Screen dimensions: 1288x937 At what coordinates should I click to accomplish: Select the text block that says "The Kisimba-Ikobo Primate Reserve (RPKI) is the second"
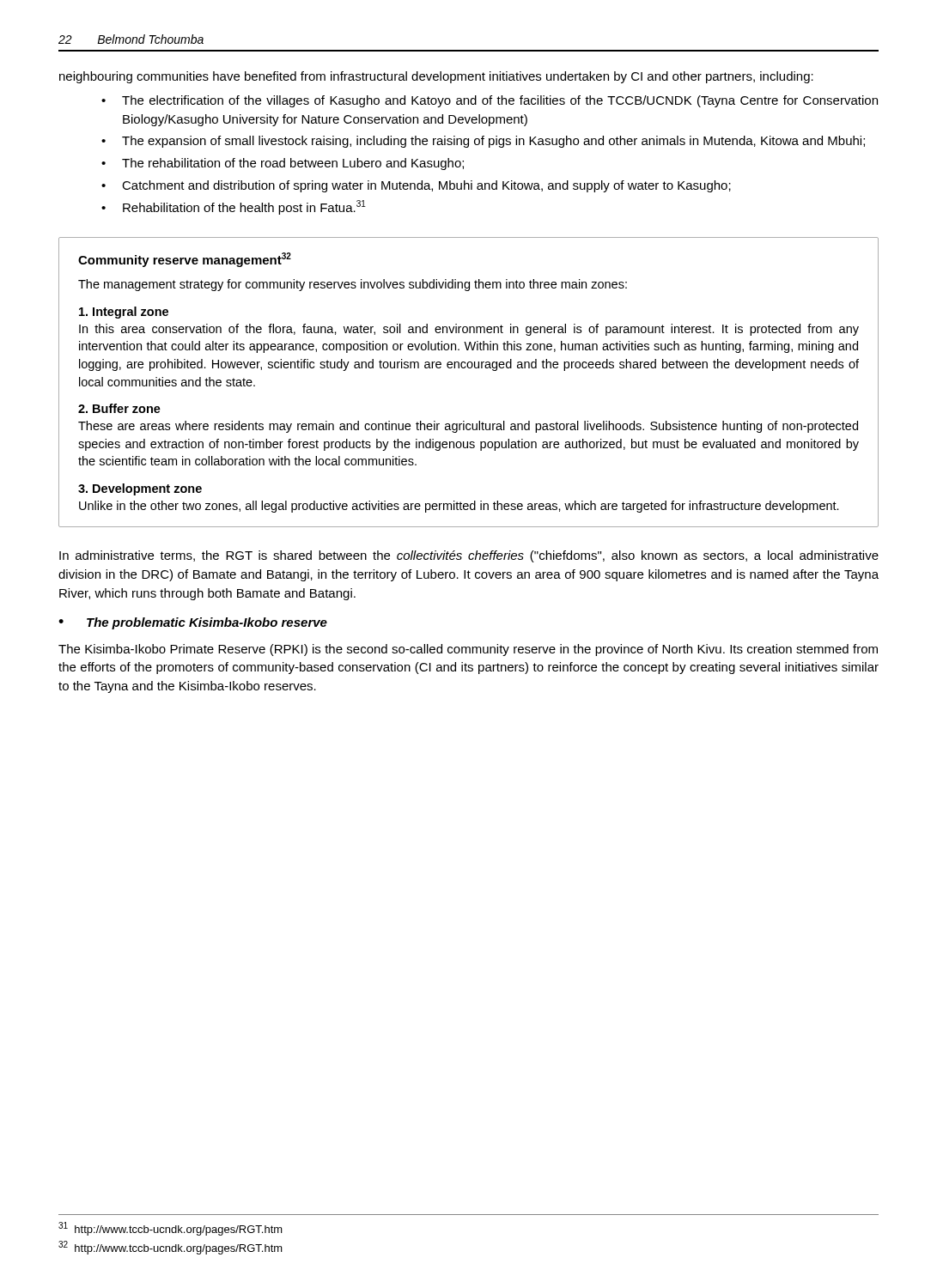pyautogui.click(x=468, y=667)
